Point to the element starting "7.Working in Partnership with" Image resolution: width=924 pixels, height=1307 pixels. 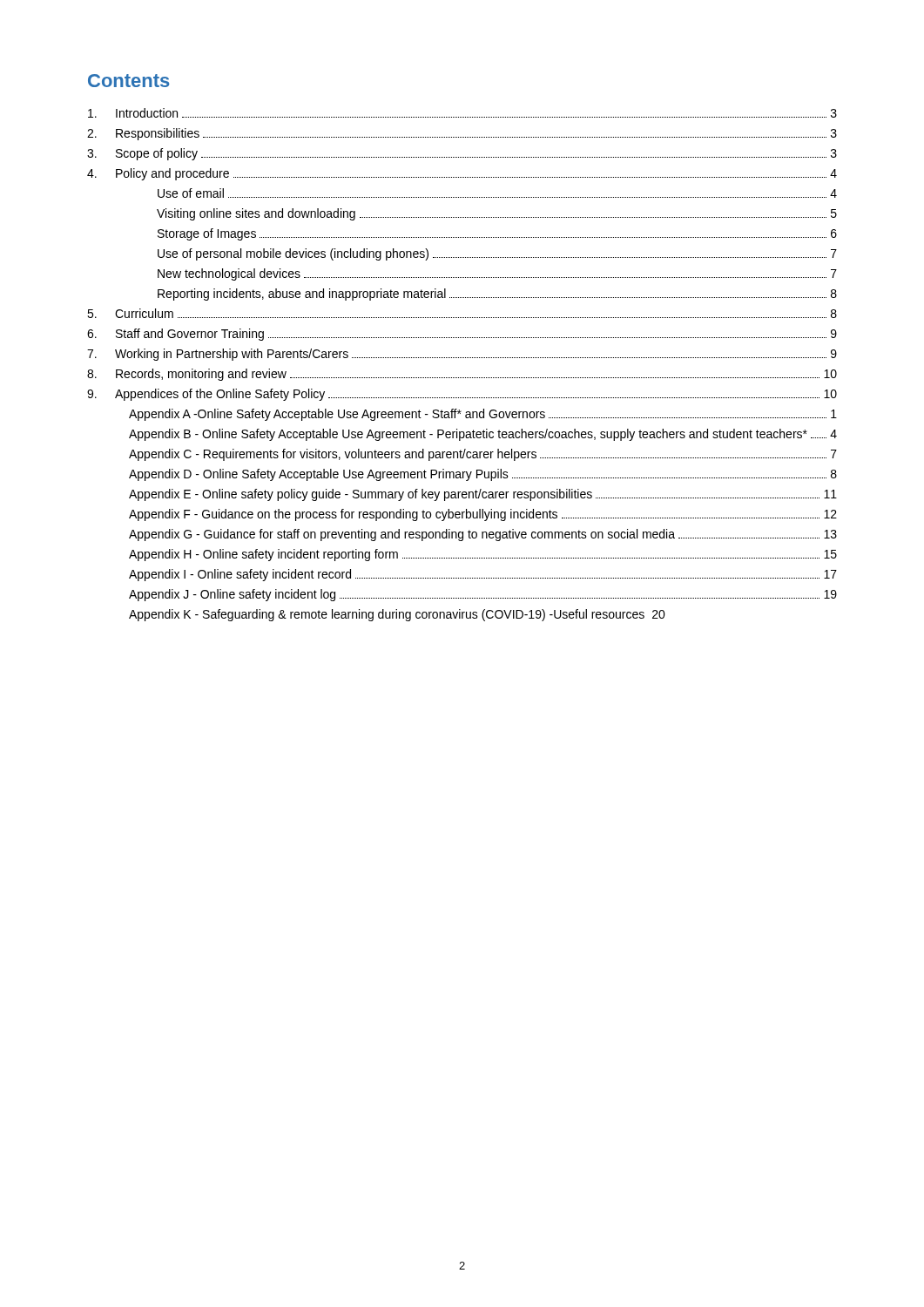pos(462,354)
